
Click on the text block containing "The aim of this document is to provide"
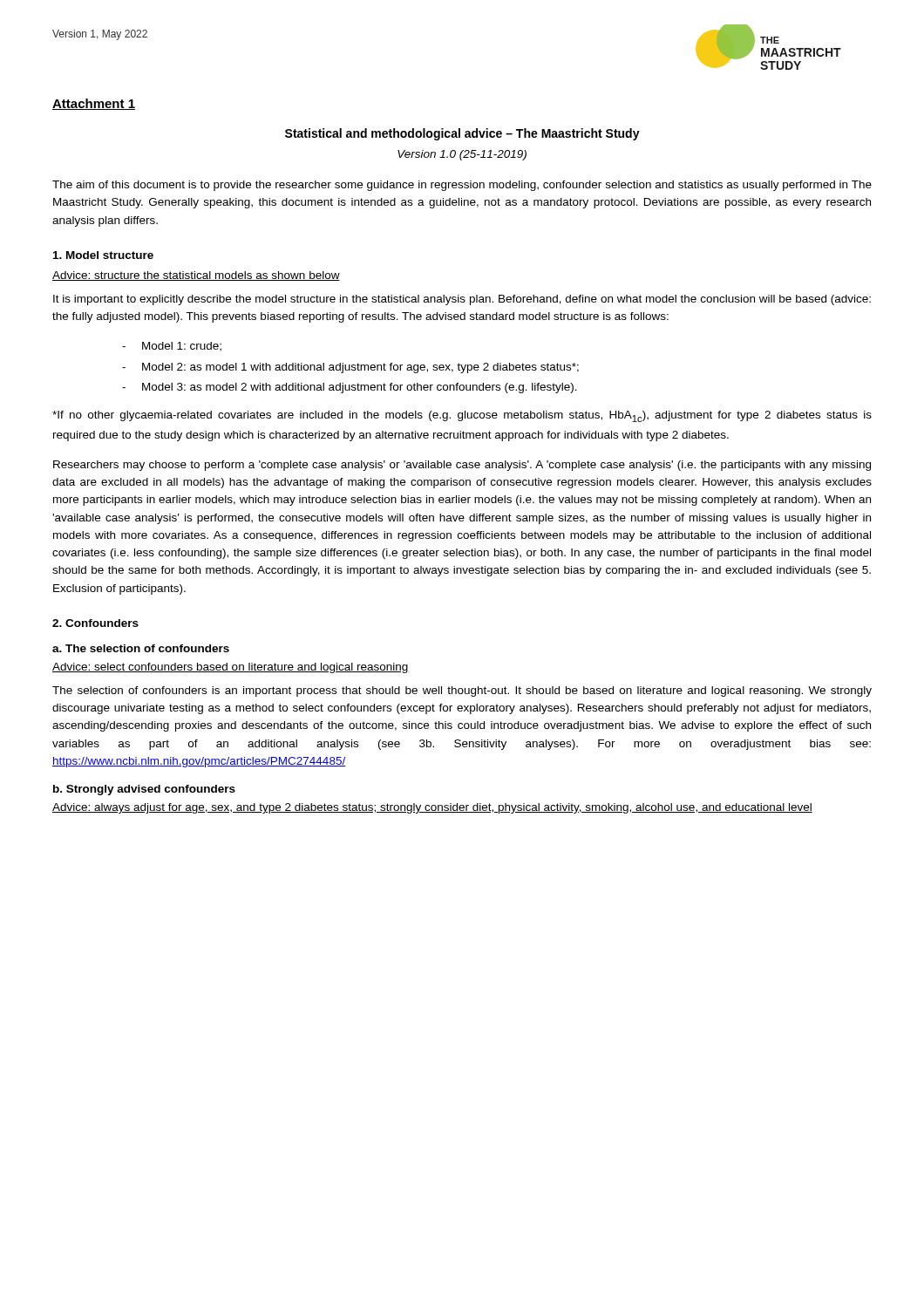(462, 202)
